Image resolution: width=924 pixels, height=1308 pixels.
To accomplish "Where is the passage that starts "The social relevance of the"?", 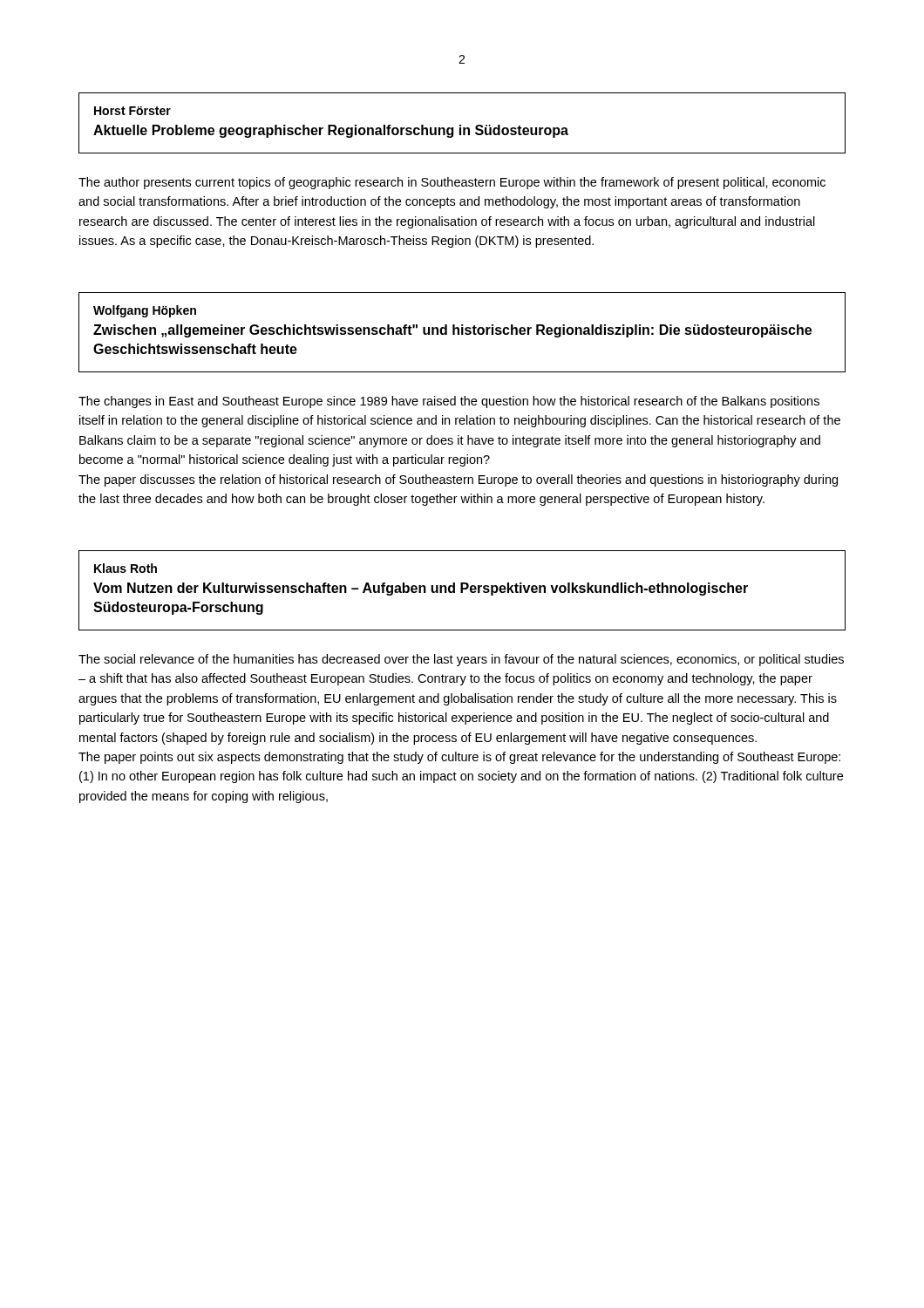I will coord(461,728).
